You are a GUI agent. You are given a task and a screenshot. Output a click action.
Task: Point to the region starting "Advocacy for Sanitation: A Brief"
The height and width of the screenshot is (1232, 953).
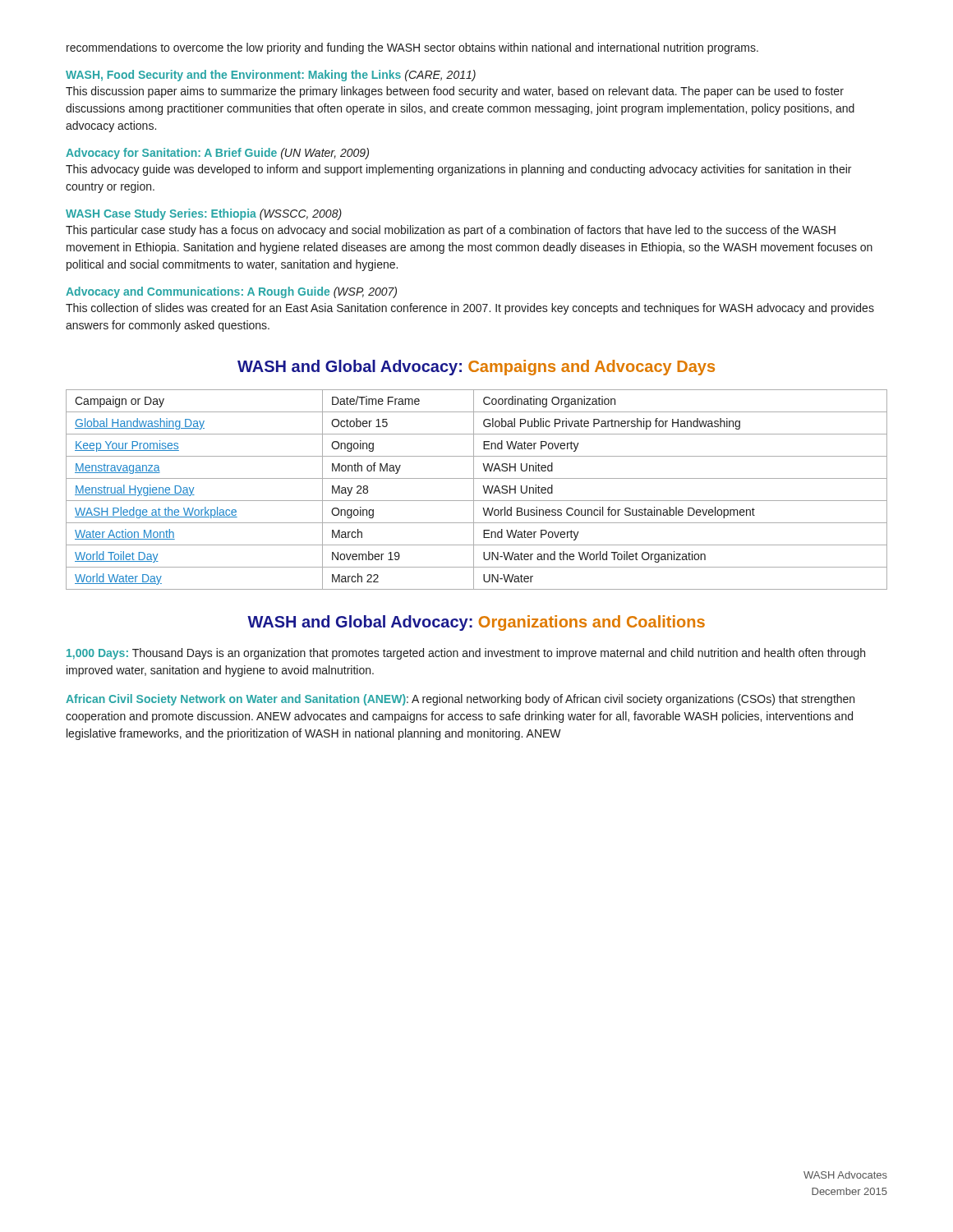tap(218, 153)
